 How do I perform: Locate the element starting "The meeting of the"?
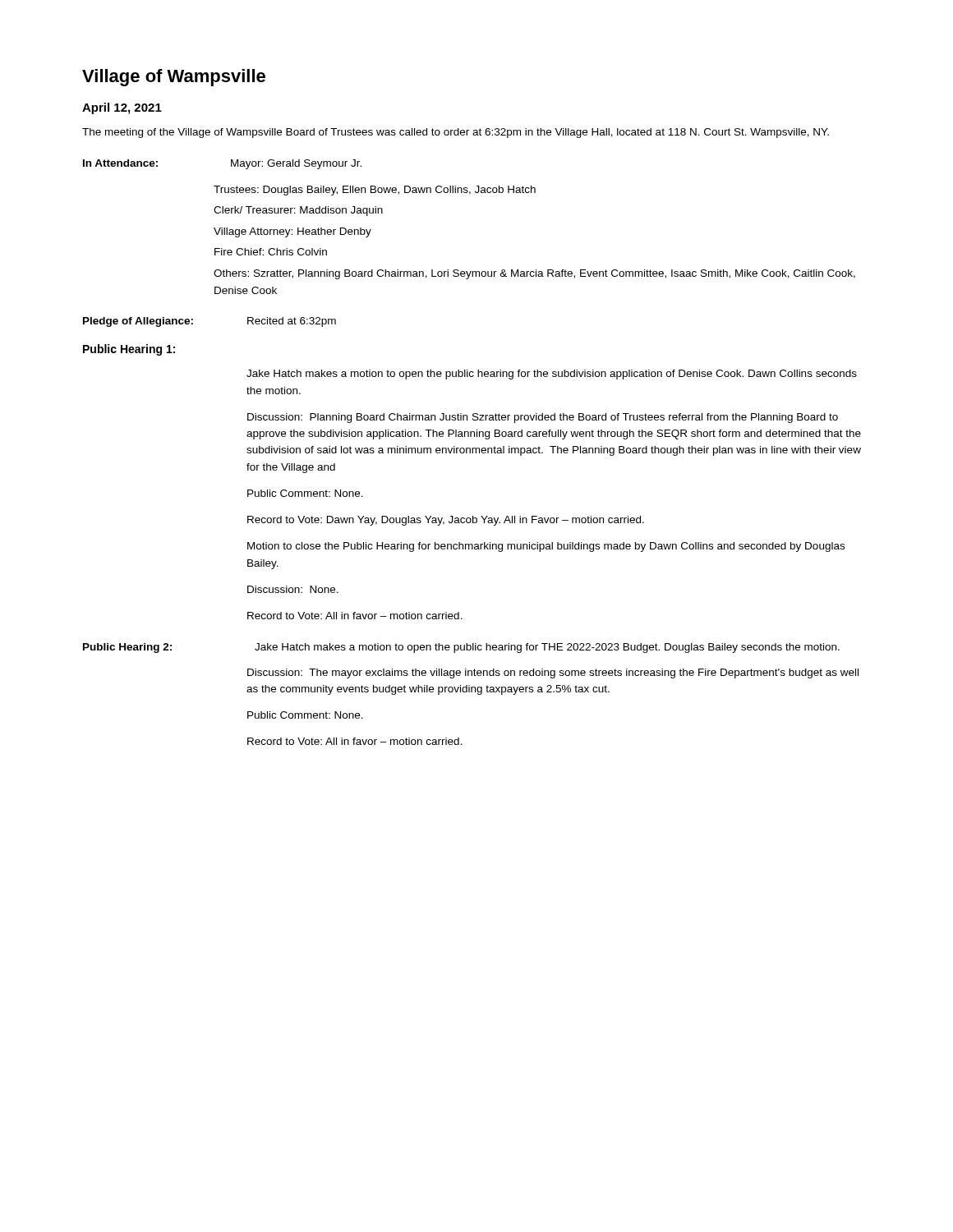coord(456,132)
